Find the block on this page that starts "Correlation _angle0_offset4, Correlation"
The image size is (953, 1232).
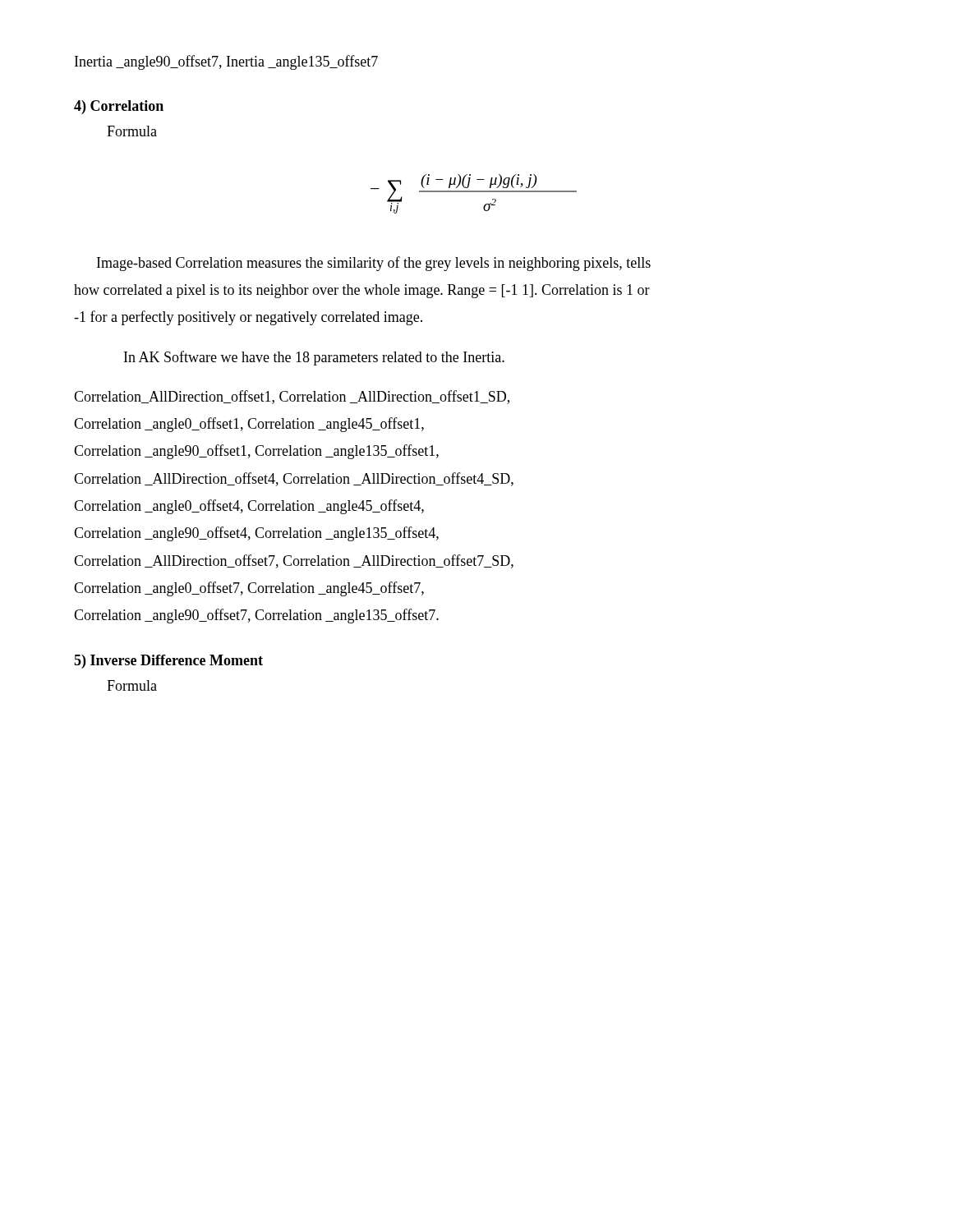(249, 506)
